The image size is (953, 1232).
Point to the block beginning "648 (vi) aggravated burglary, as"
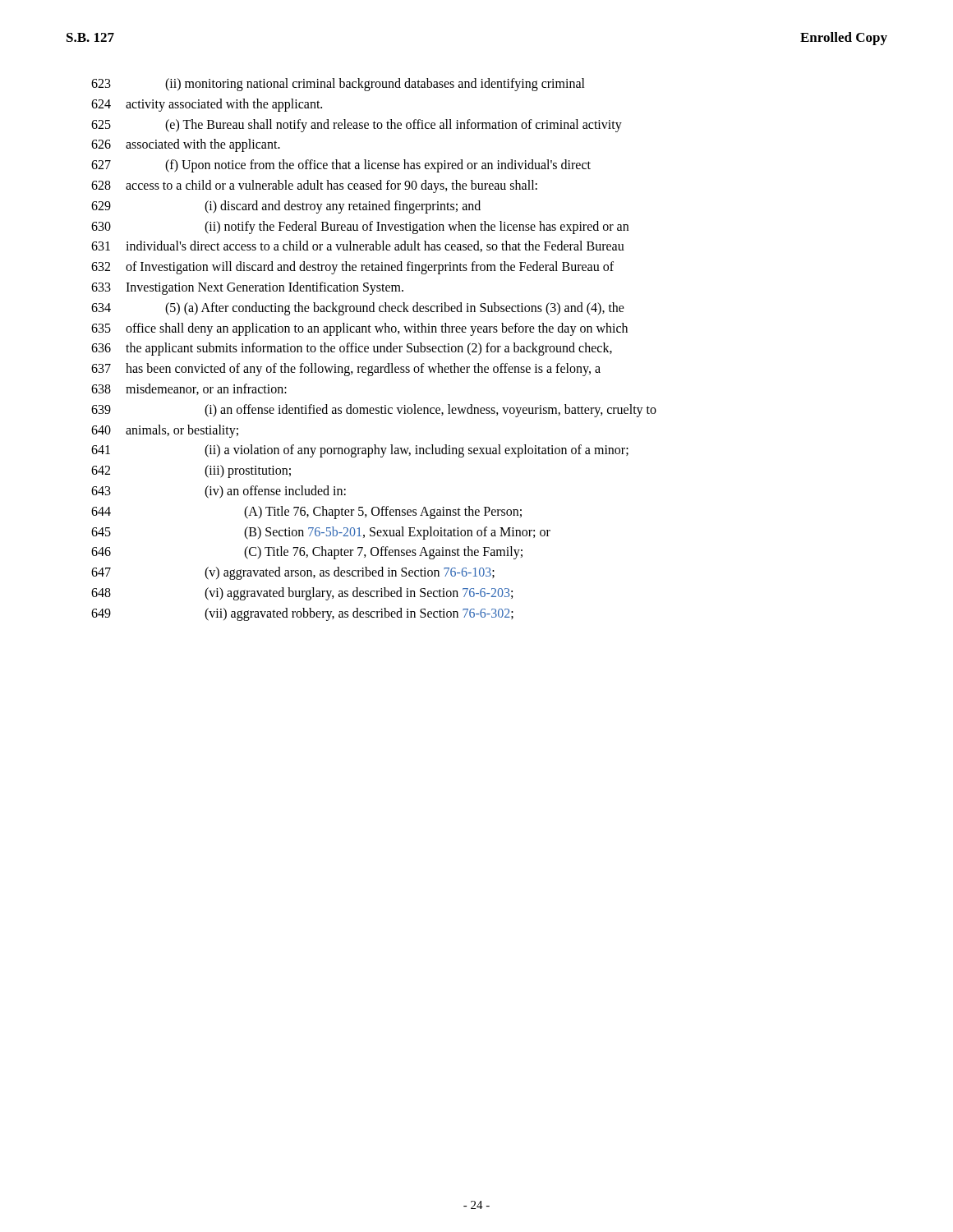476,593
